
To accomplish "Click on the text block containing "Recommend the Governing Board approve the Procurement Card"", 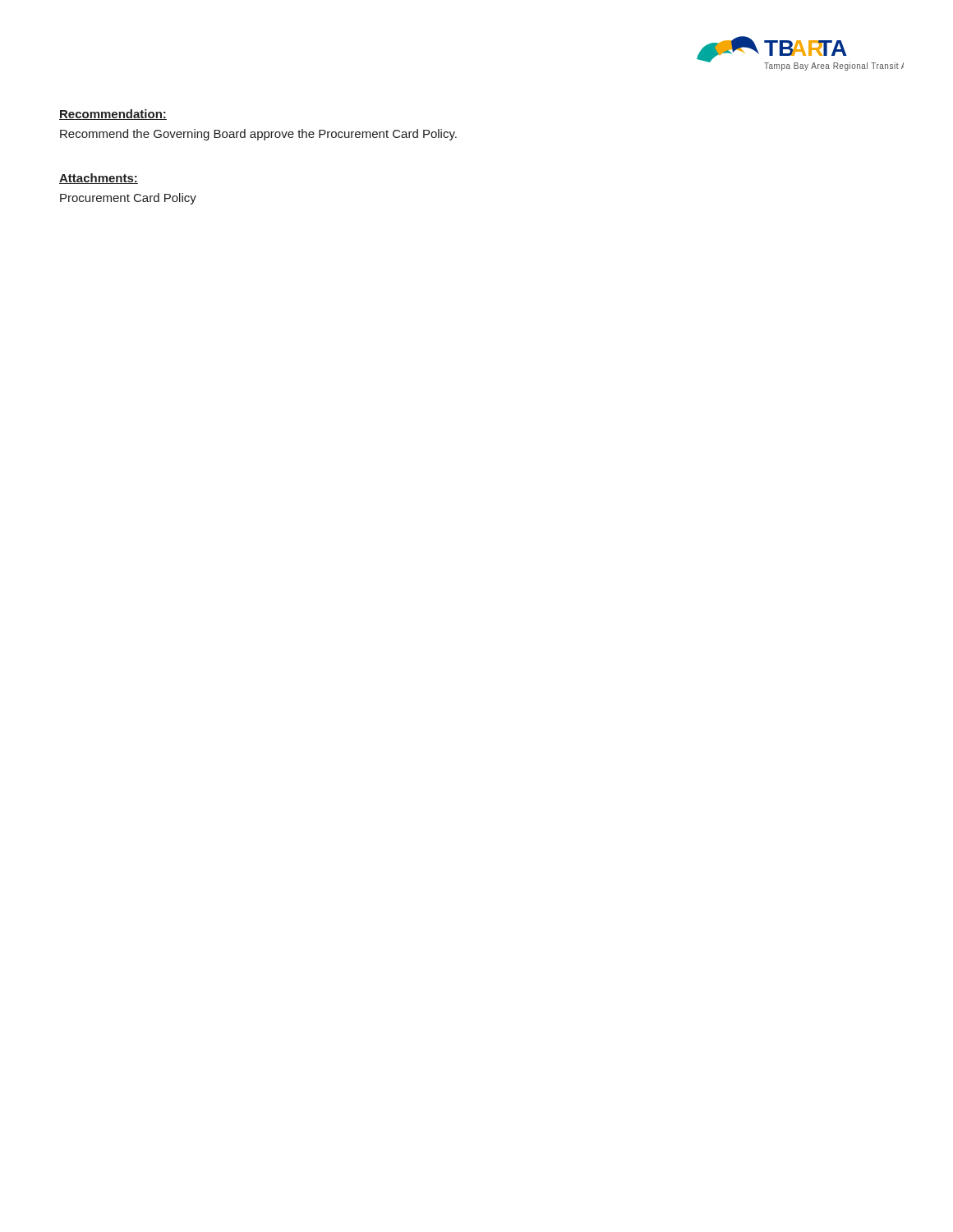I will click(x=258, y=133).
